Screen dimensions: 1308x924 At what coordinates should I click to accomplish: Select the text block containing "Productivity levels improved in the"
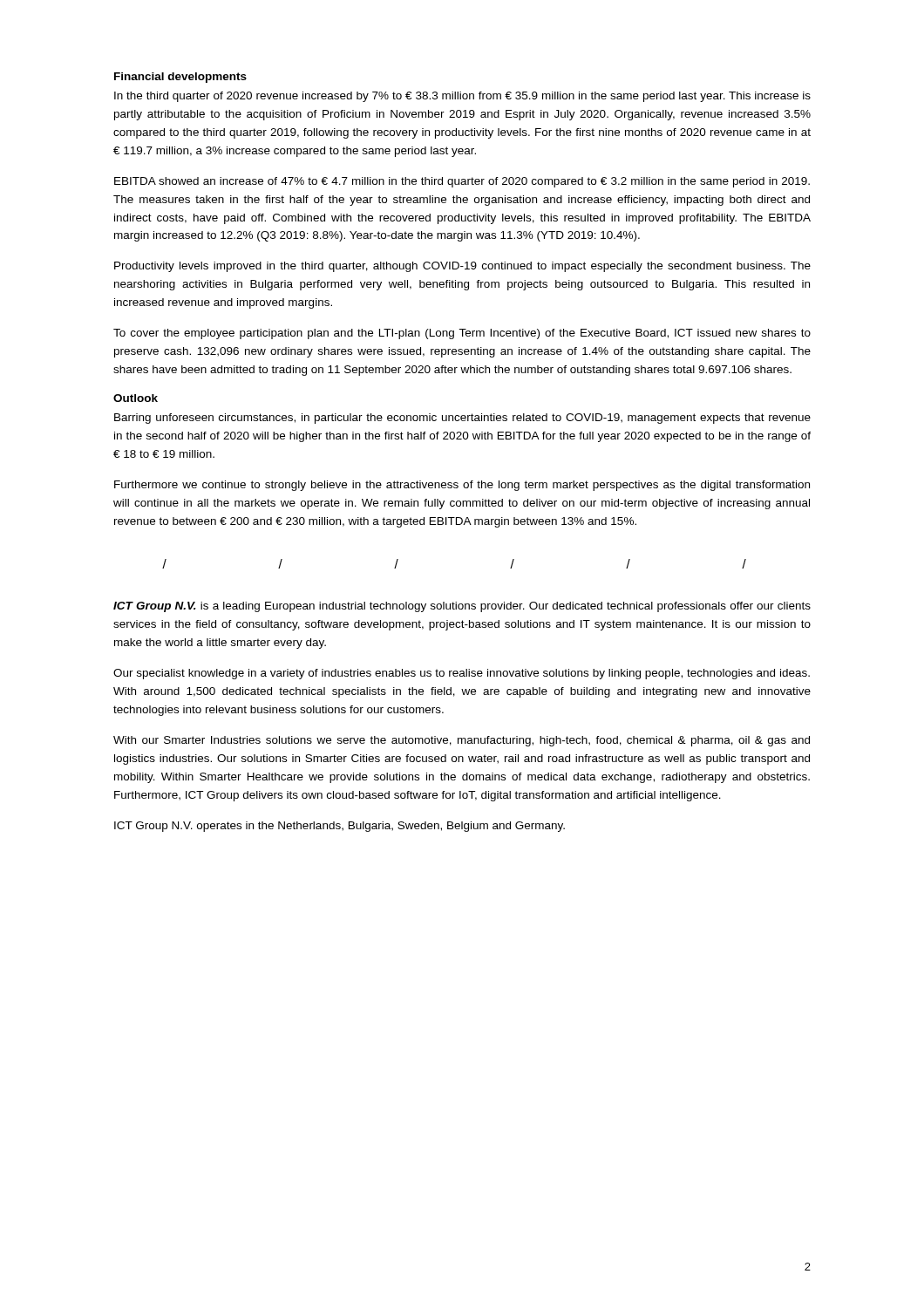pos(462,284)
